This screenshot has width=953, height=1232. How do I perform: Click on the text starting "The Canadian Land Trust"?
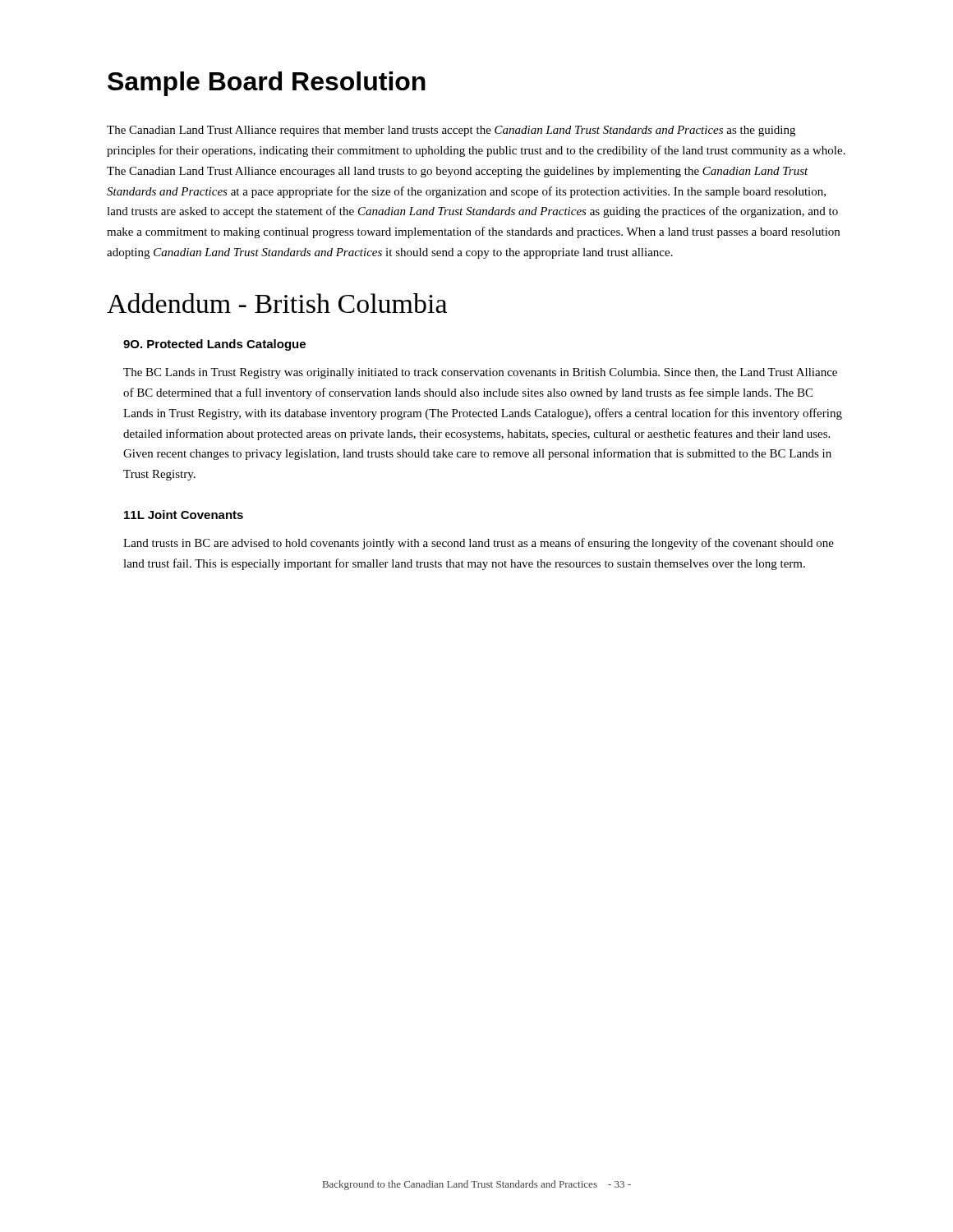click(x=476, y=191)
